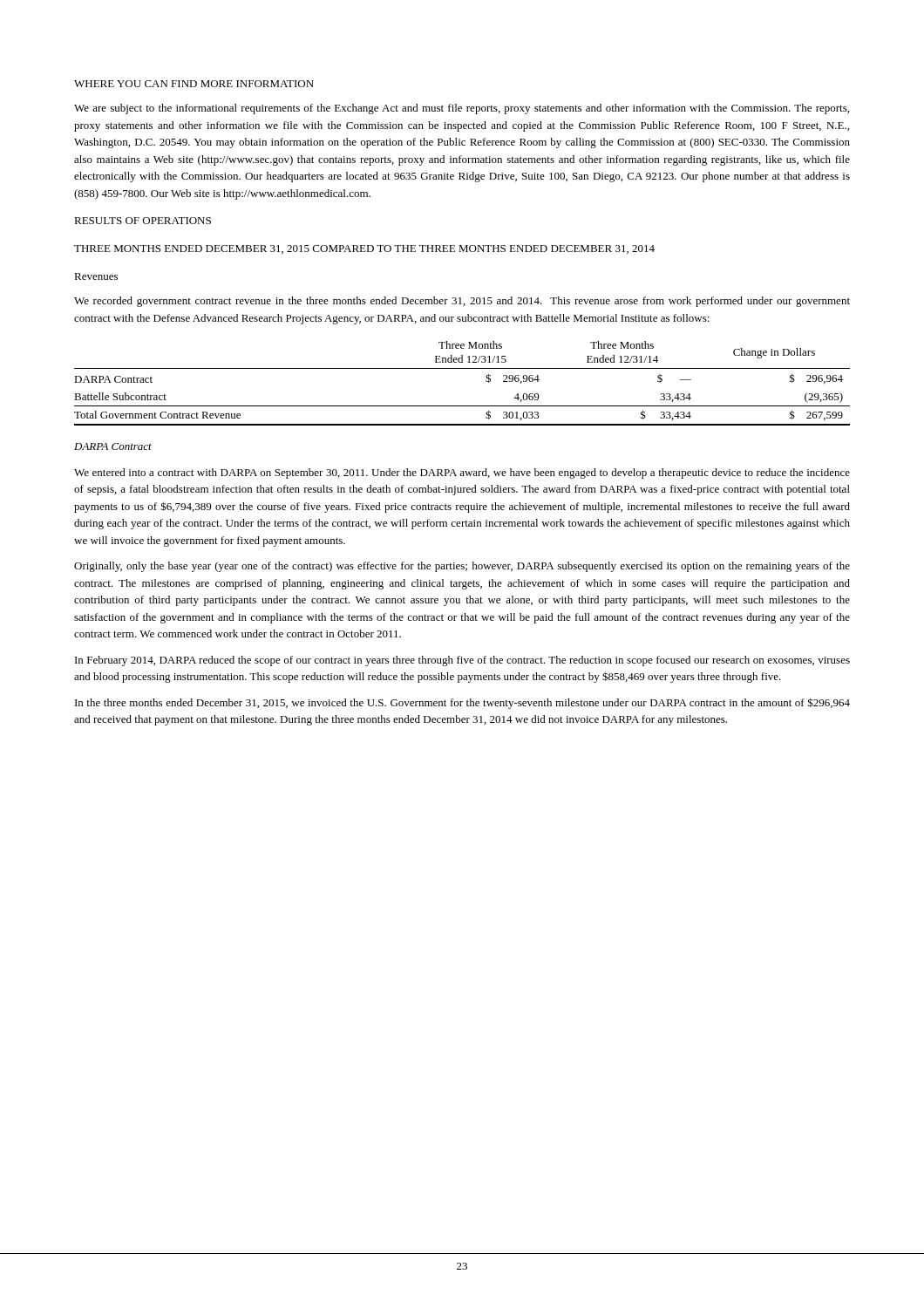Find "DARPA Contract" on this page
Image resolution: width=924 pixels, height=1308 pixels.
(113, 446)
